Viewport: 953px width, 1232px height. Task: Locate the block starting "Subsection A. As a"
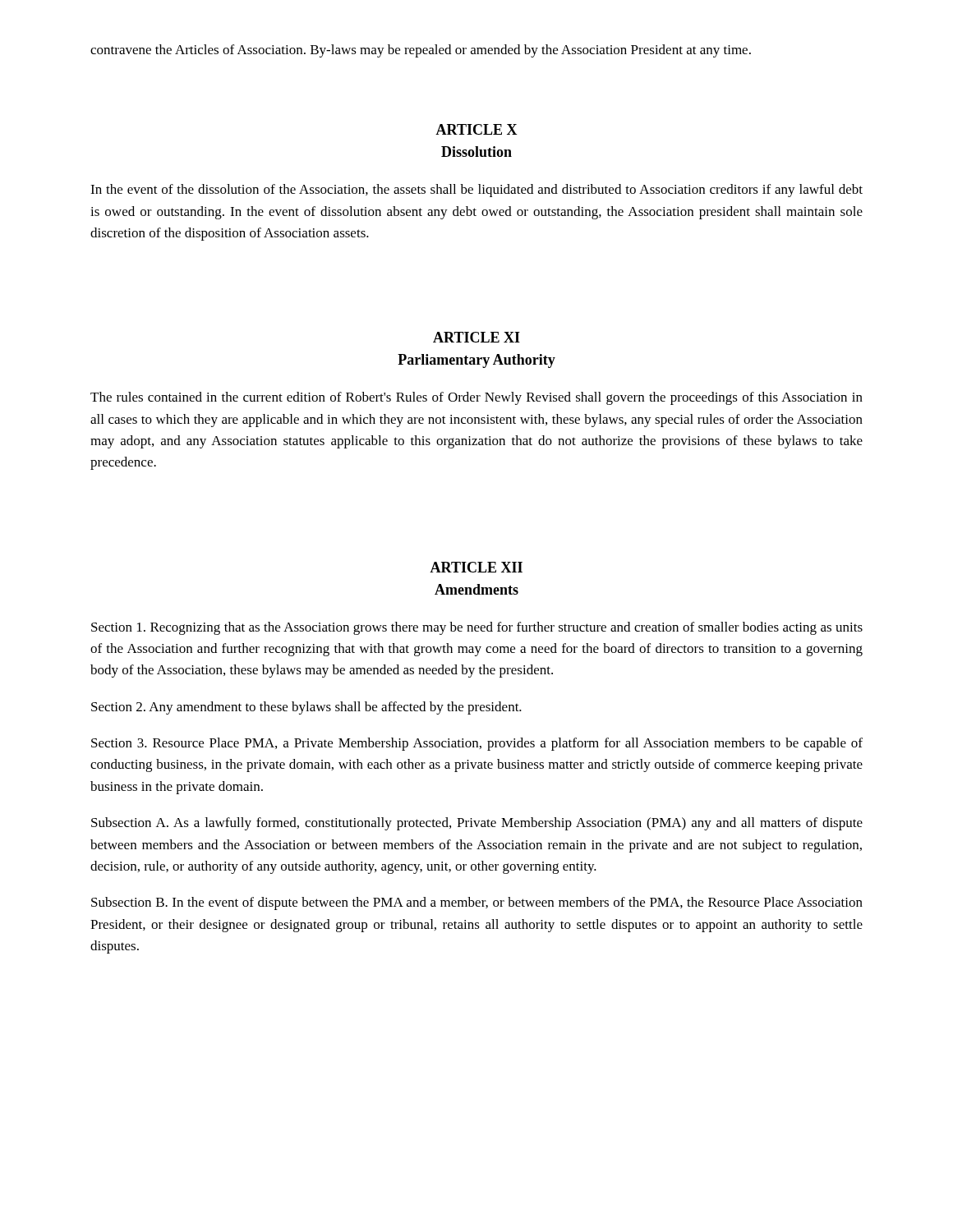pos(476,844)
